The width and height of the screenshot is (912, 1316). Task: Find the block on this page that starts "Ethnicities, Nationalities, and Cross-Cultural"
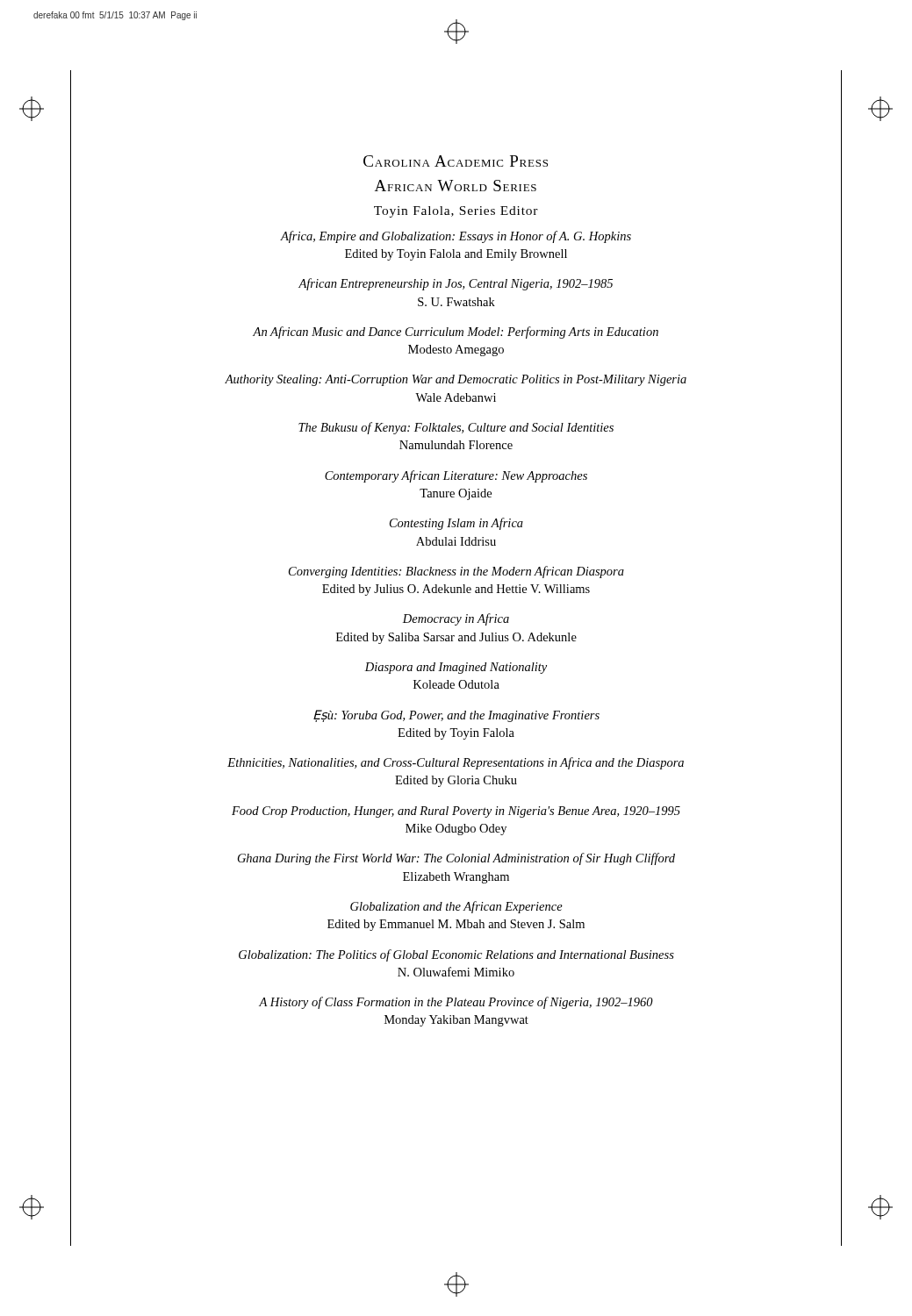(456, 772)
